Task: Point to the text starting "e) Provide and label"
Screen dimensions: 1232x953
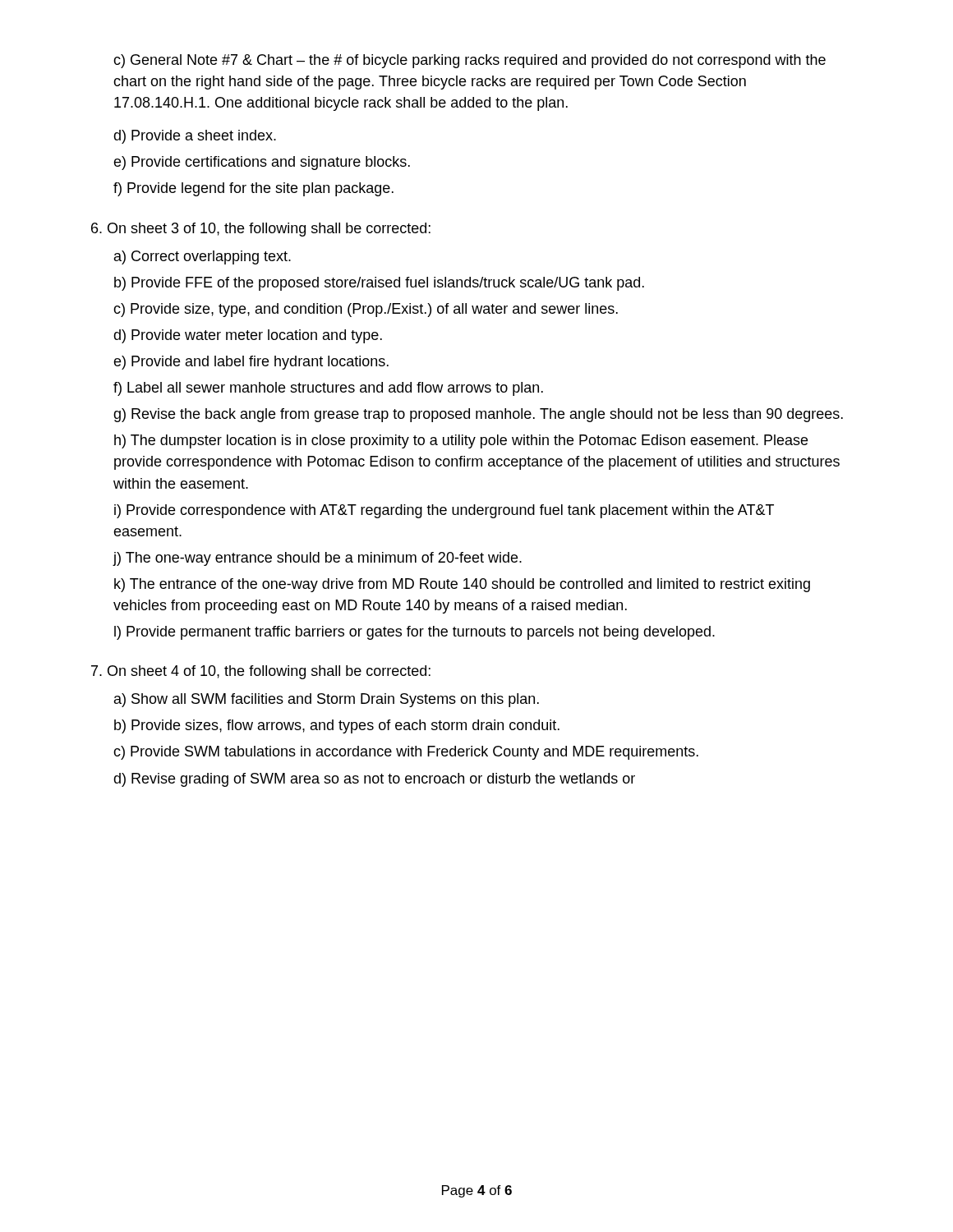Action: (251, 361)
